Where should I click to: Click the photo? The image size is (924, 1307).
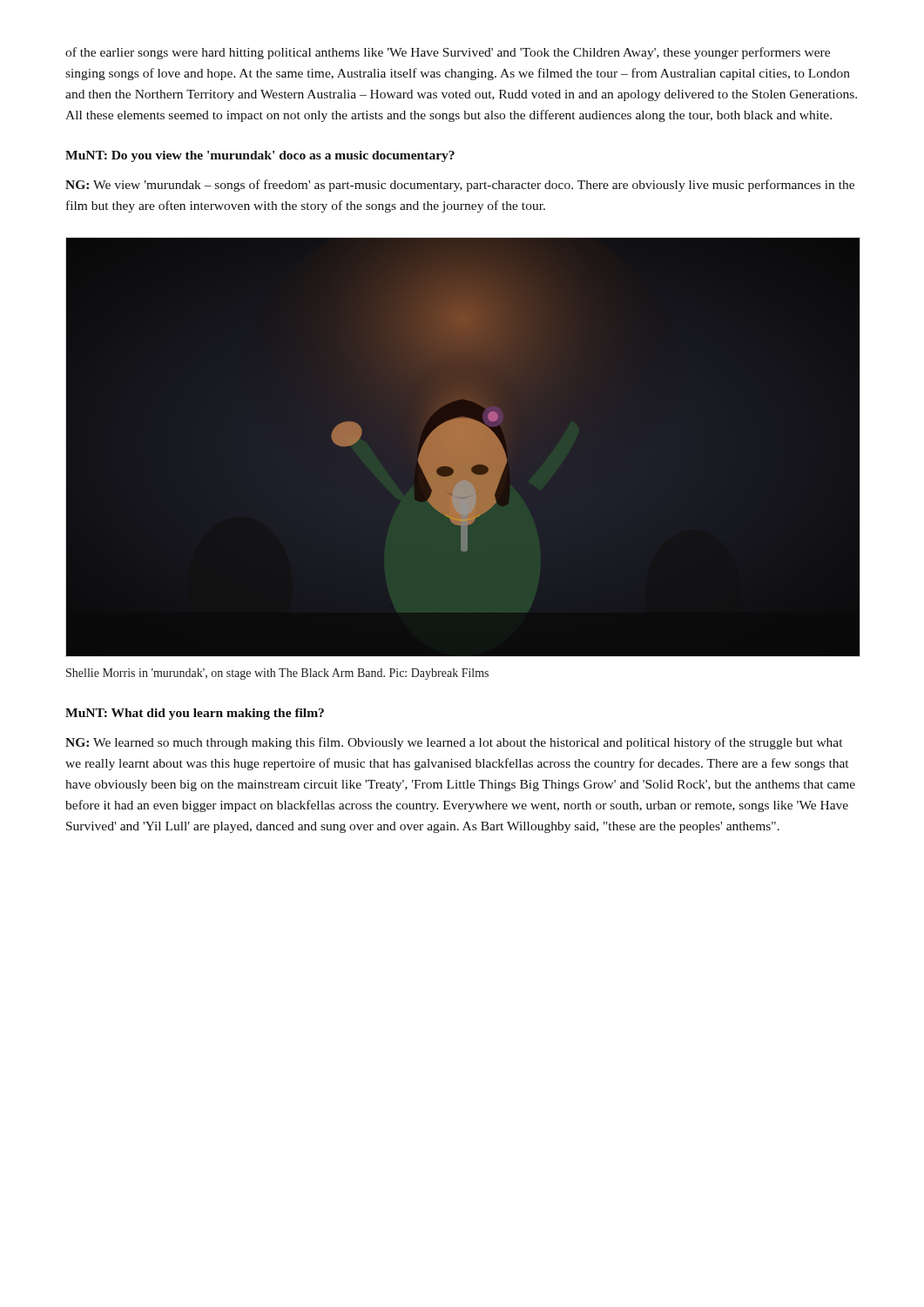462,447
